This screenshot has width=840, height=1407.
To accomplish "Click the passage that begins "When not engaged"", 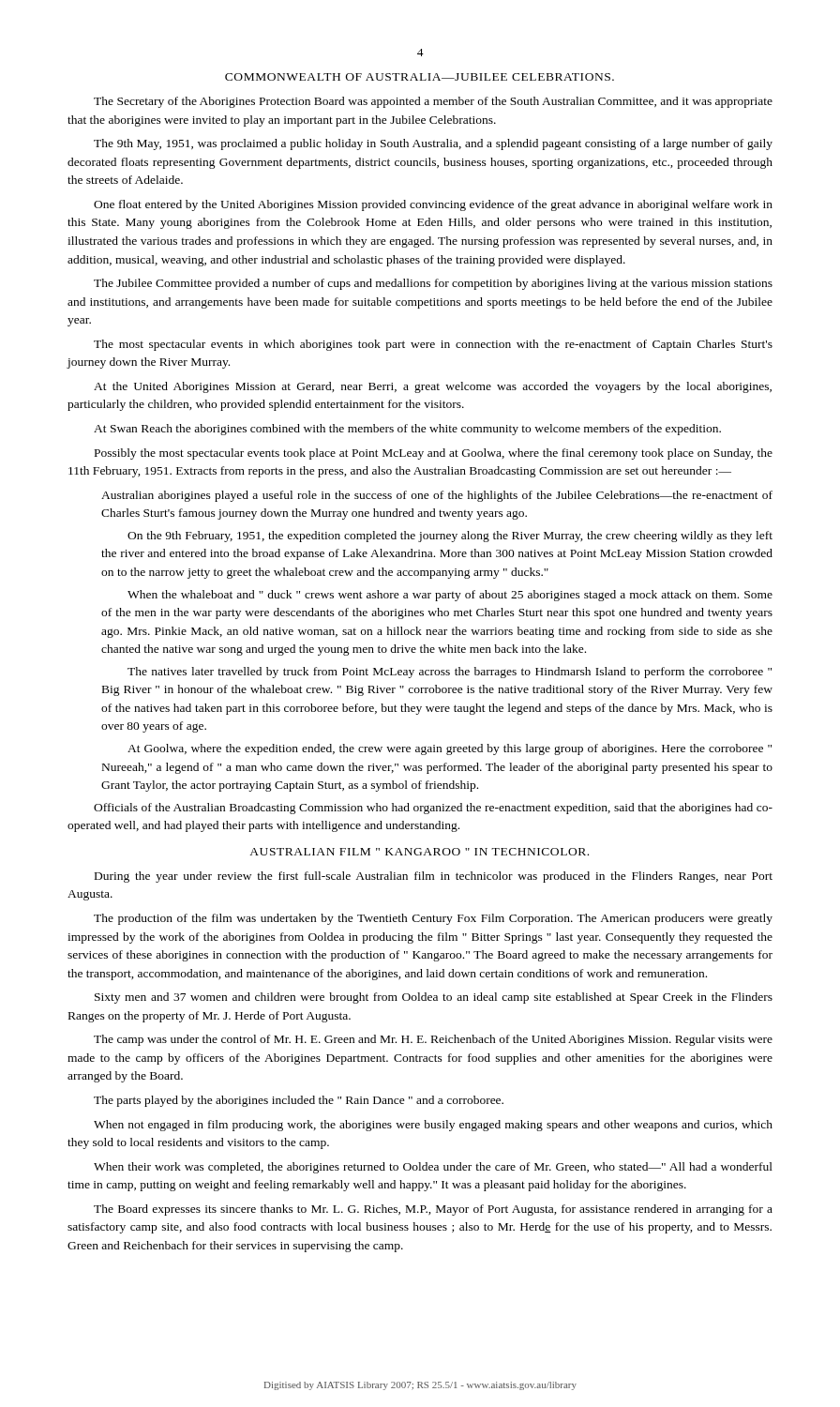I will pyautogui.click(x=420, y=1133).
